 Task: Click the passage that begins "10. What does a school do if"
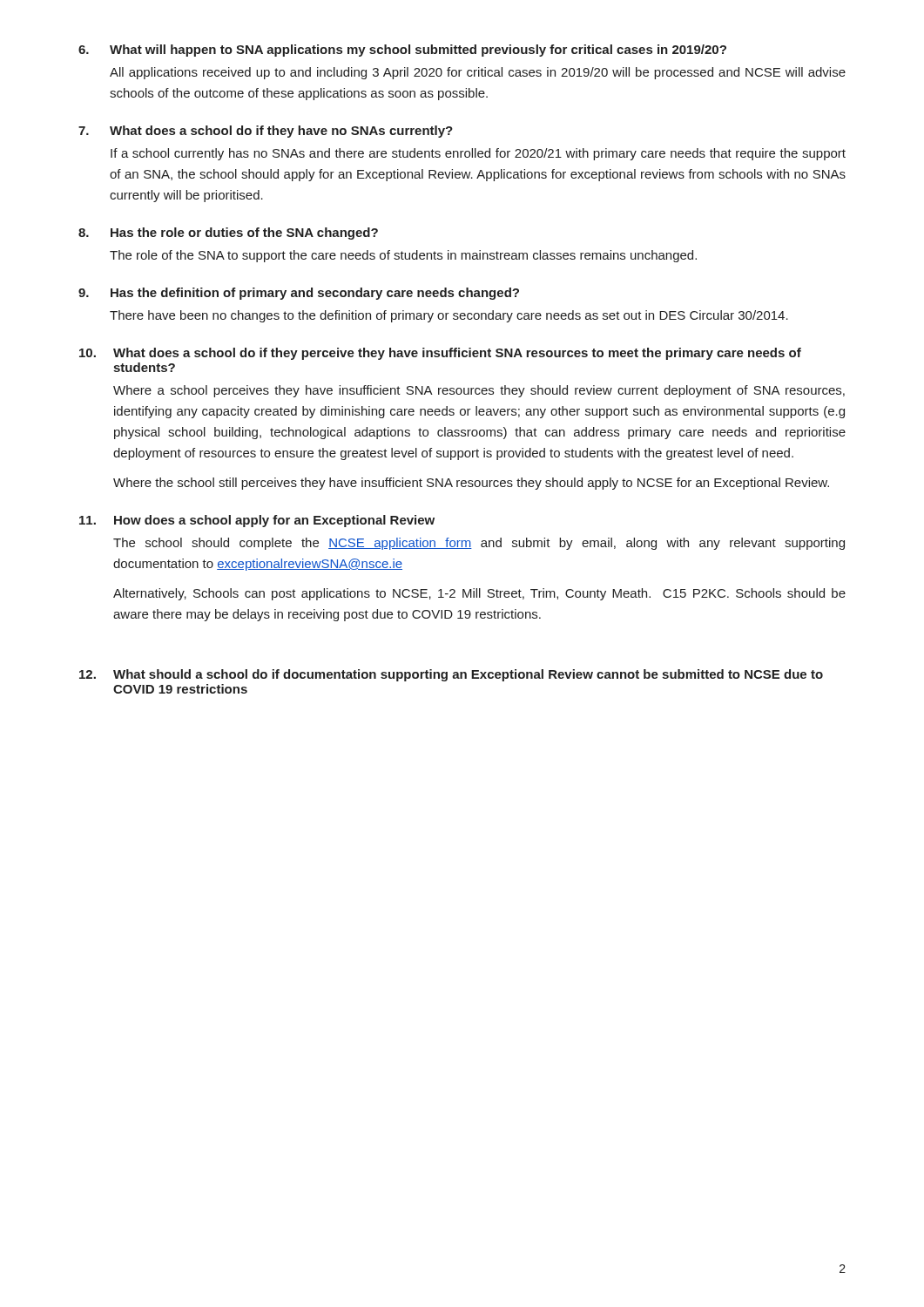462,419
